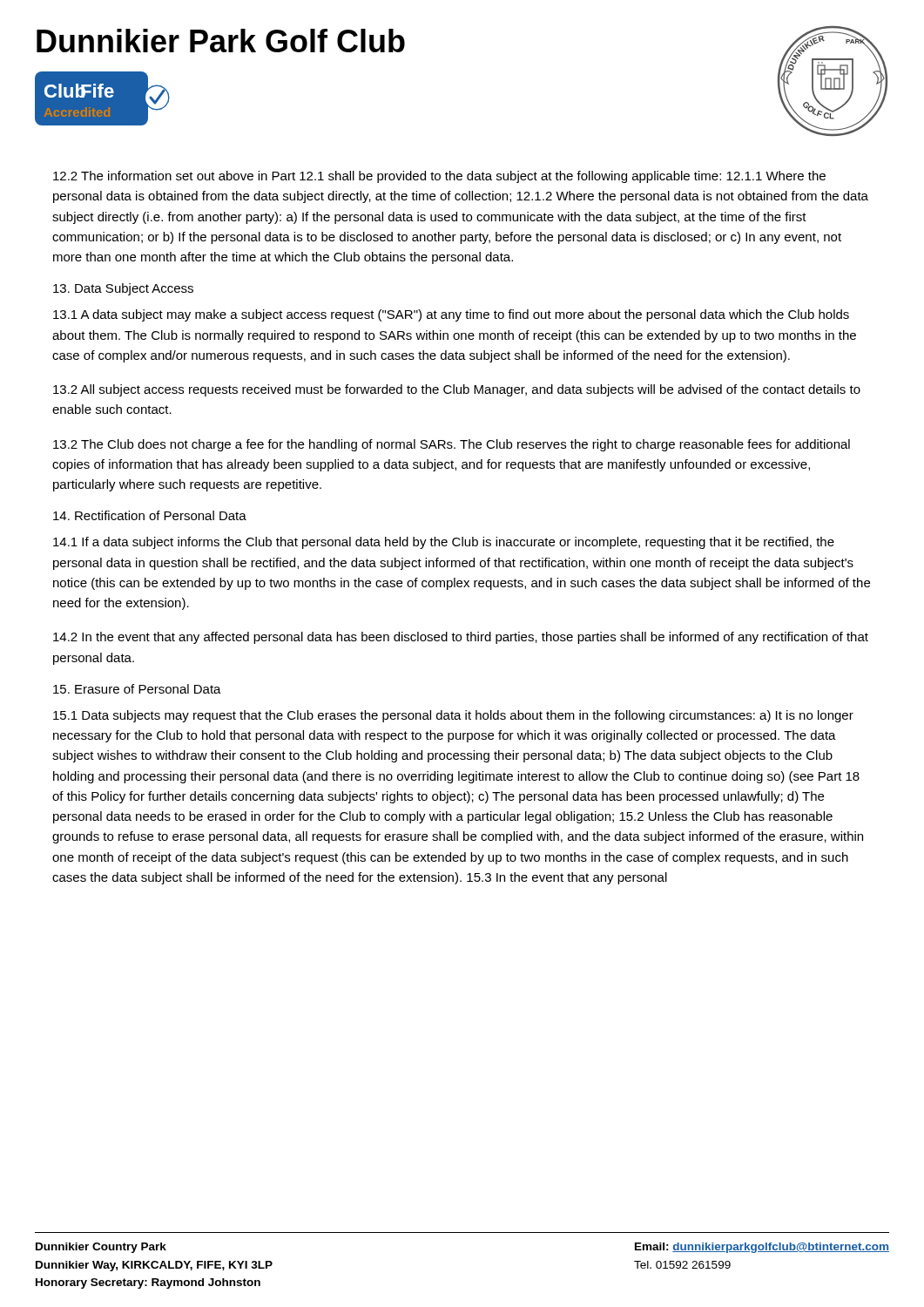This screenshot has width=924, height=1307.
Task: Click the passage that begins "1 If a data"
Action: point(461,572)
